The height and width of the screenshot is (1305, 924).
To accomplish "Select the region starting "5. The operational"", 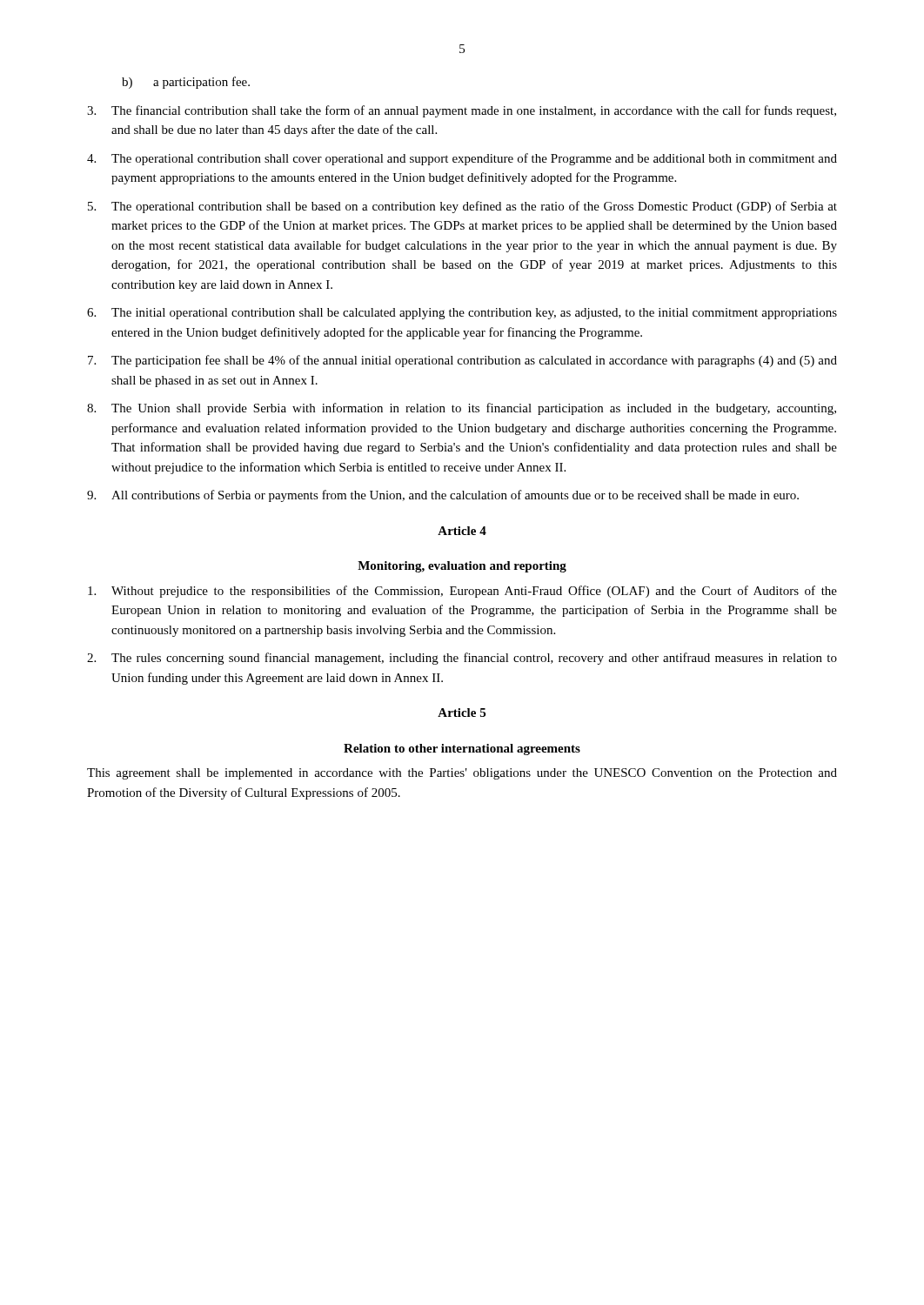I will coord(462,245).
